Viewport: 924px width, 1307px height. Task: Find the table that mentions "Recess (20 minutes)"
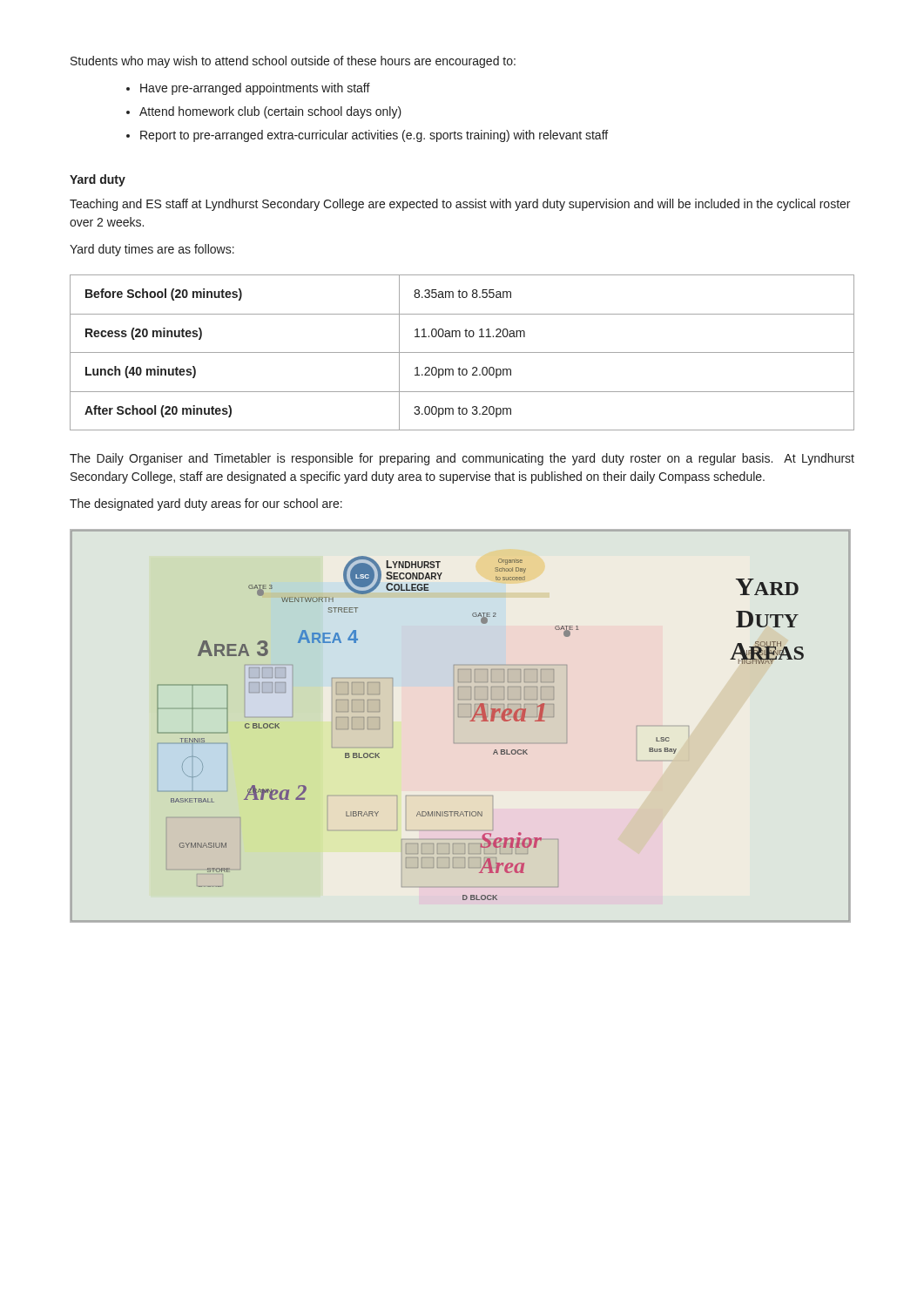click(462, 353)
